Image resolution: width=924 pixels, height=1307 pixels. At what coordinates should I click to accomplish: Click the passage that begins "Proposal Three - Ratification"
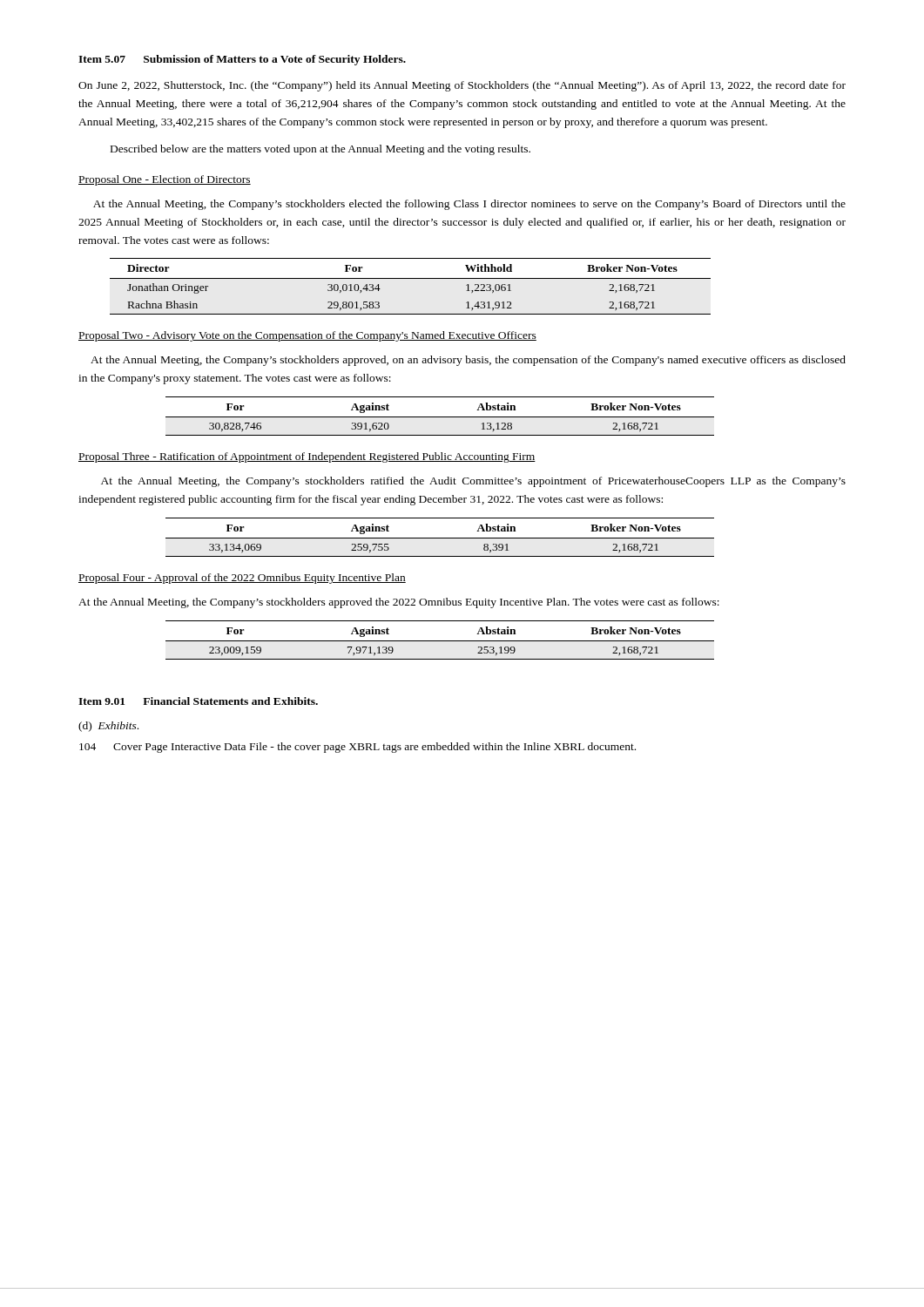(x=307, y=456)
